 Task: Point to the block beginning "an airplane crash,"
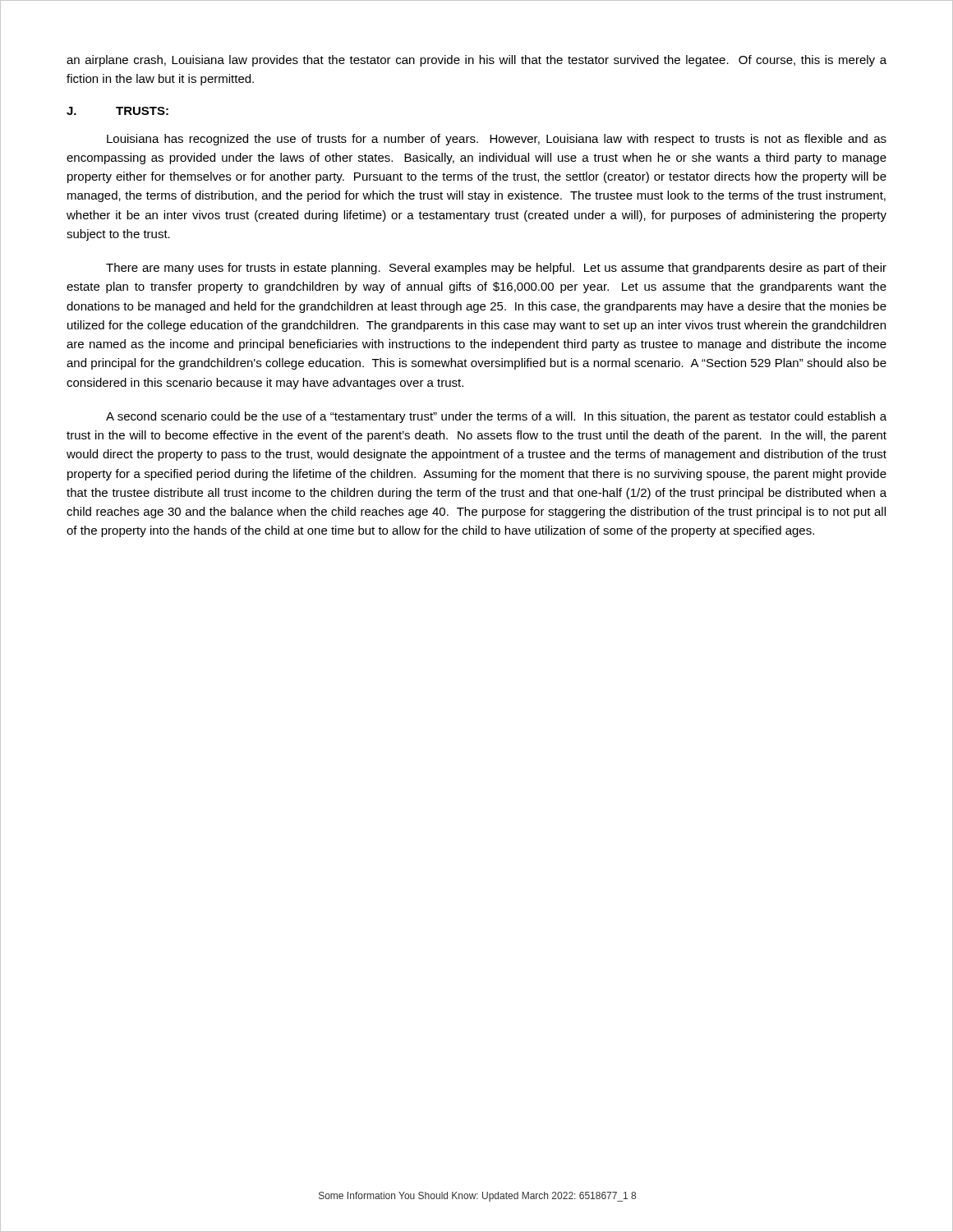pyautogui.click(x=476, y=69)
